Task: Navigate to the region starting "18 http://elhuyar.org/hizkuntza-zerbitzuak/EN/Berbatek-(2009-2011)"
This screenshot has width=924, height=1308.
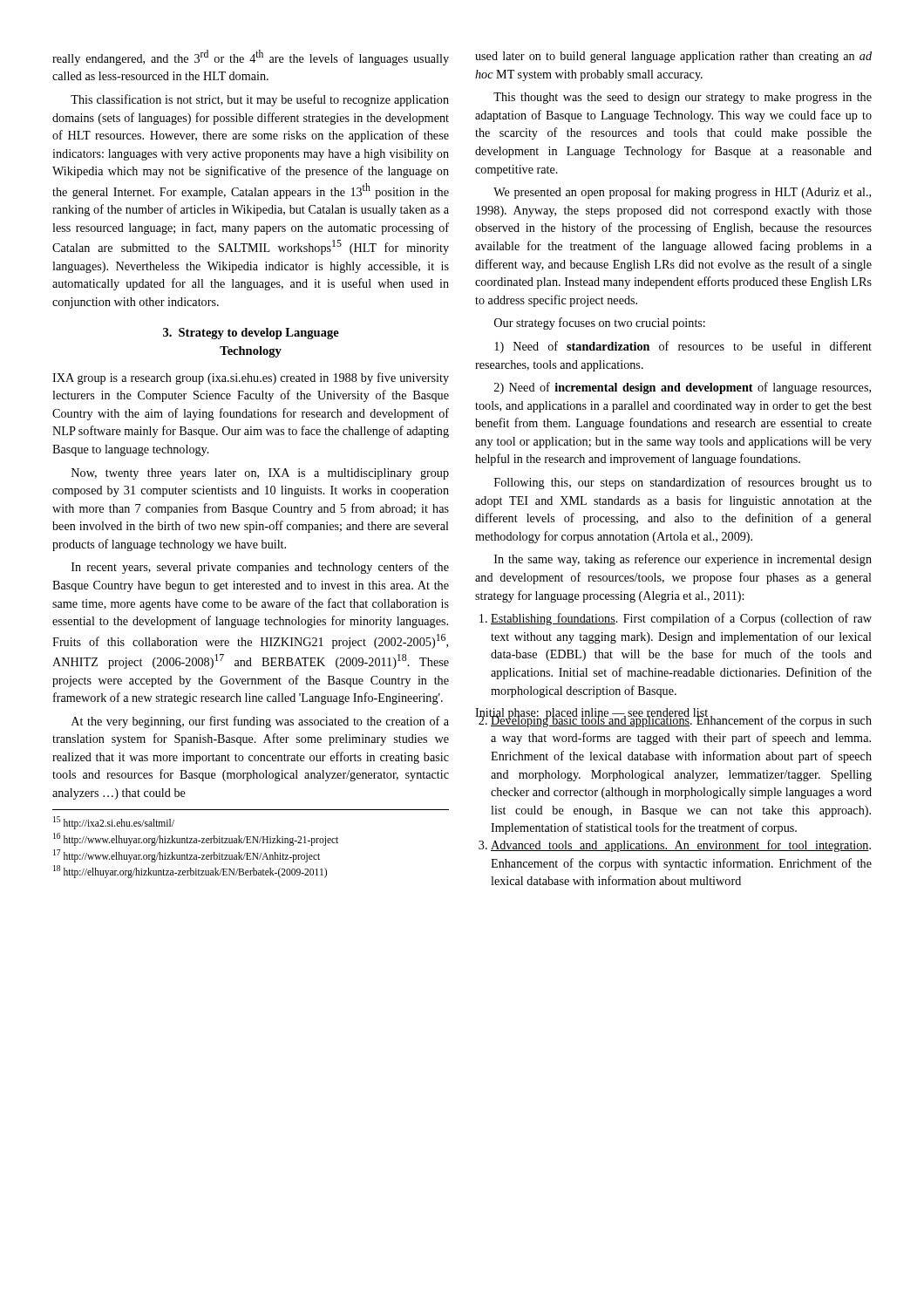Action: 251,871
